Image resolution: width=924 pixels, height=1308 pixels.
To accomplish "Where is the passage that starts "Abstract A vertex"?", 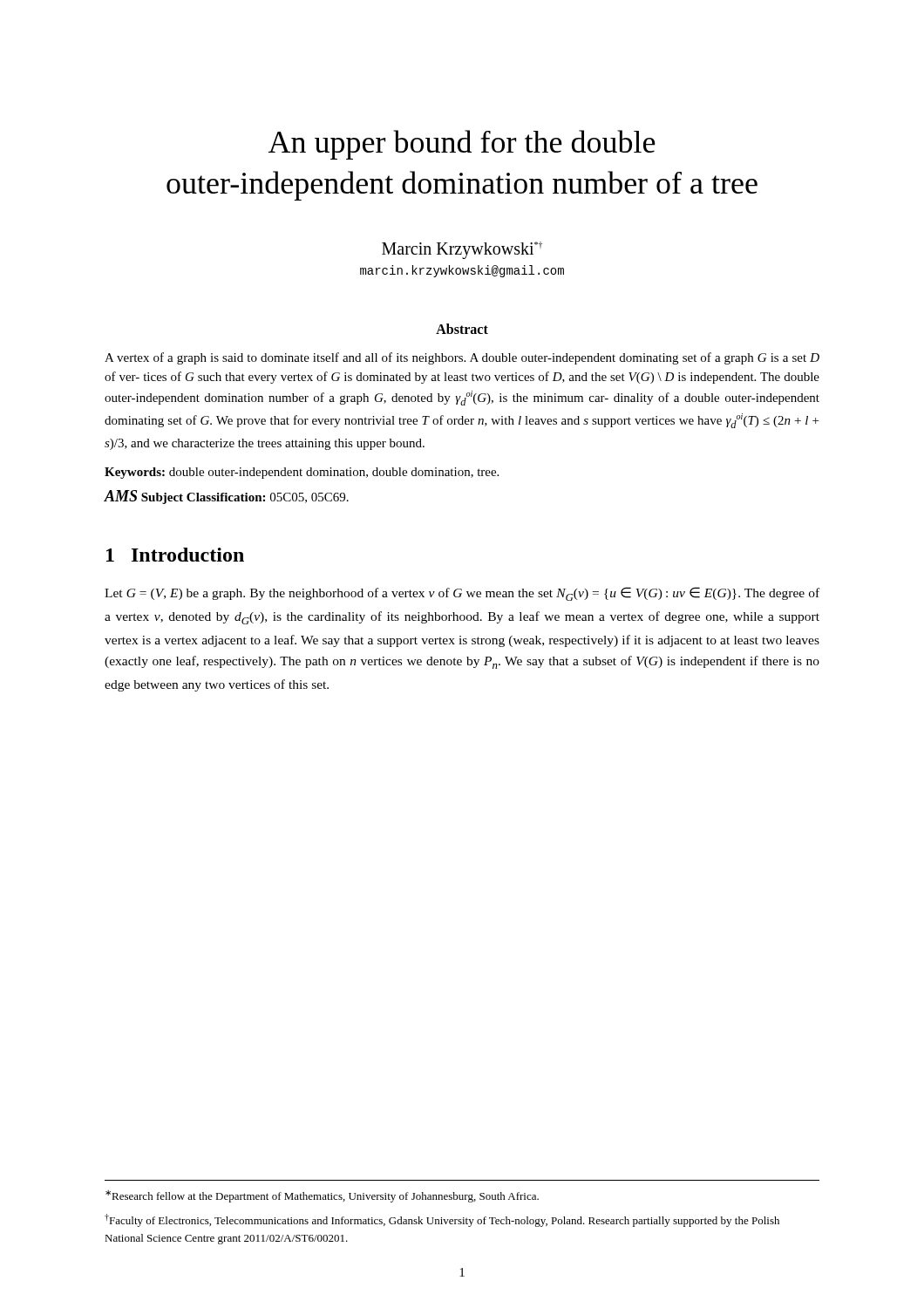I will coord(462,415).
